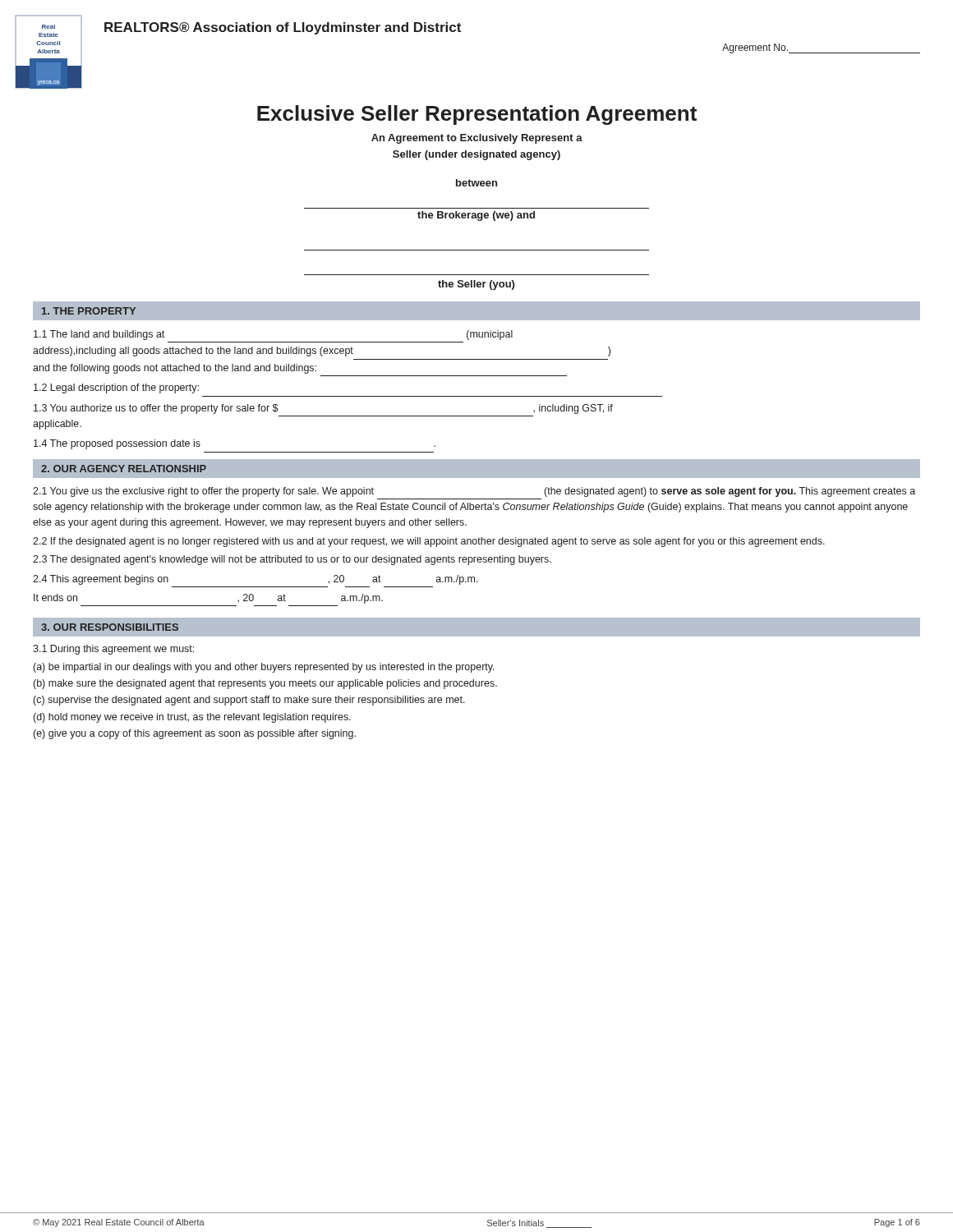Screen dimensions: 1232x953
Task: Select the text containing "the Brokerage (we) and"
Action: tap(476, 208)
